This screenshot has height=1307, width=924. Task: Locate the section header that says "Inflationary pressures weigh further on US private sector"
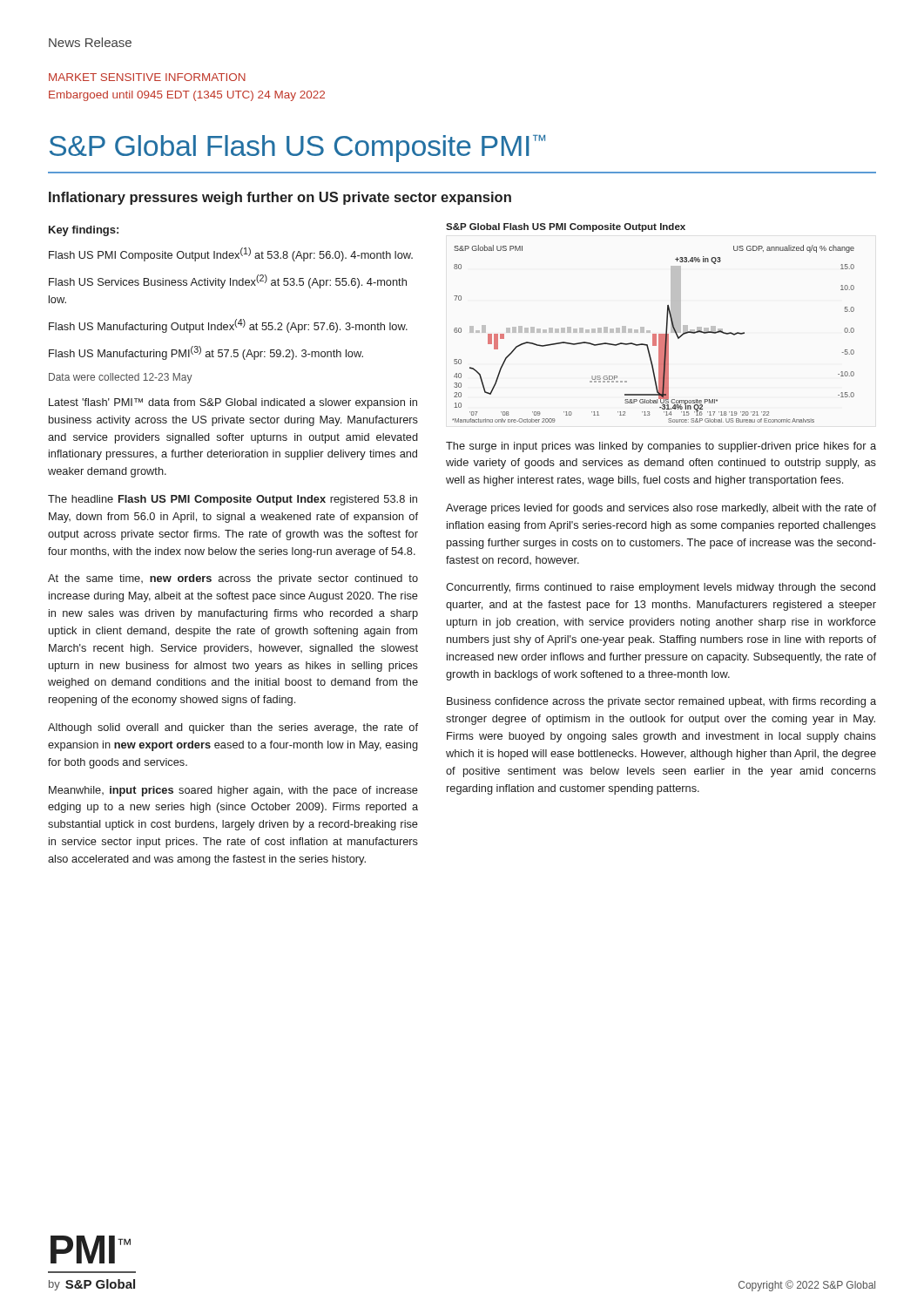280,197
